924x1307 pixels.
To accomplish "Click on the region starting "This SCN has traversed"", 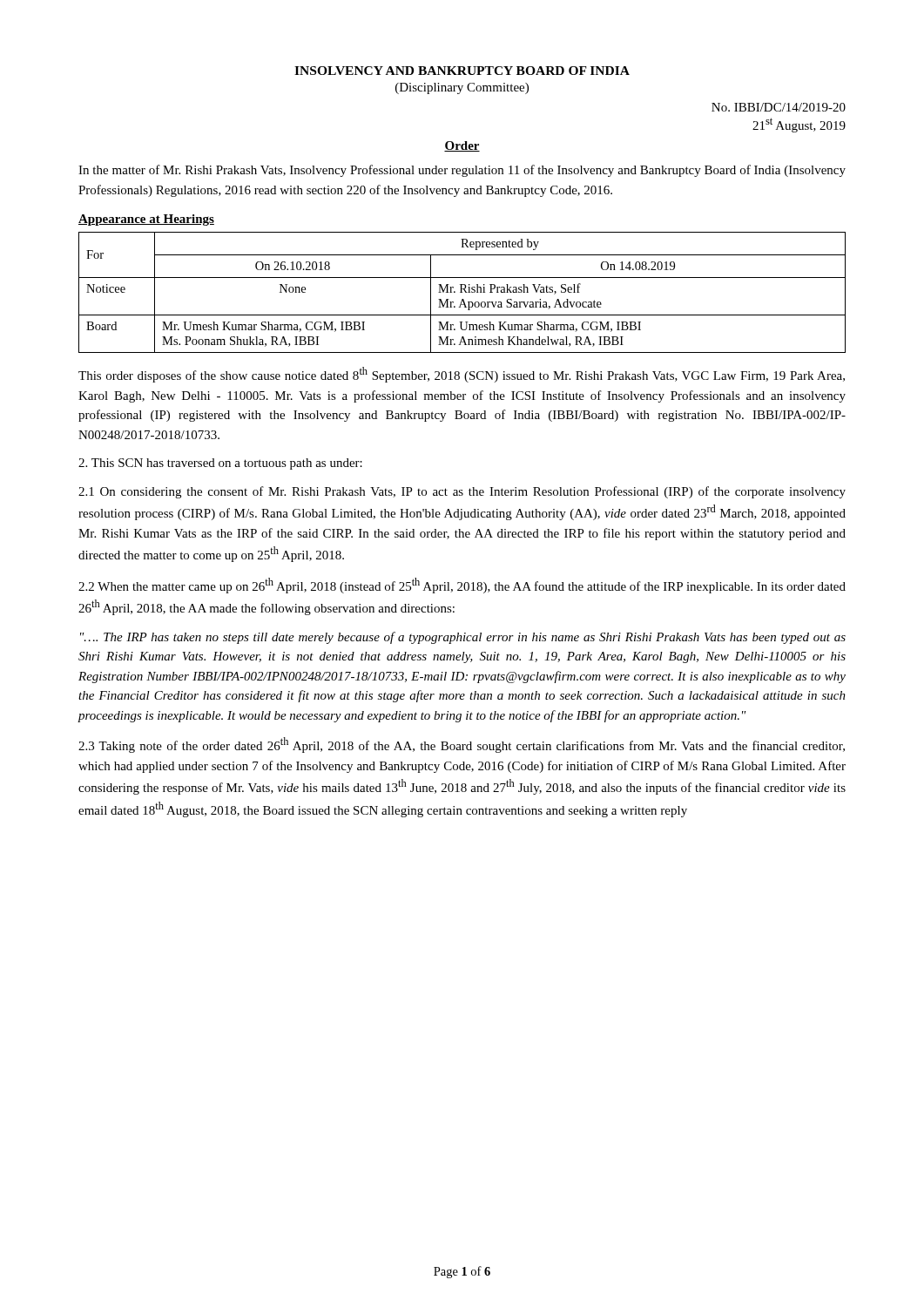I will pyautogui.click(x=220, y=464).
